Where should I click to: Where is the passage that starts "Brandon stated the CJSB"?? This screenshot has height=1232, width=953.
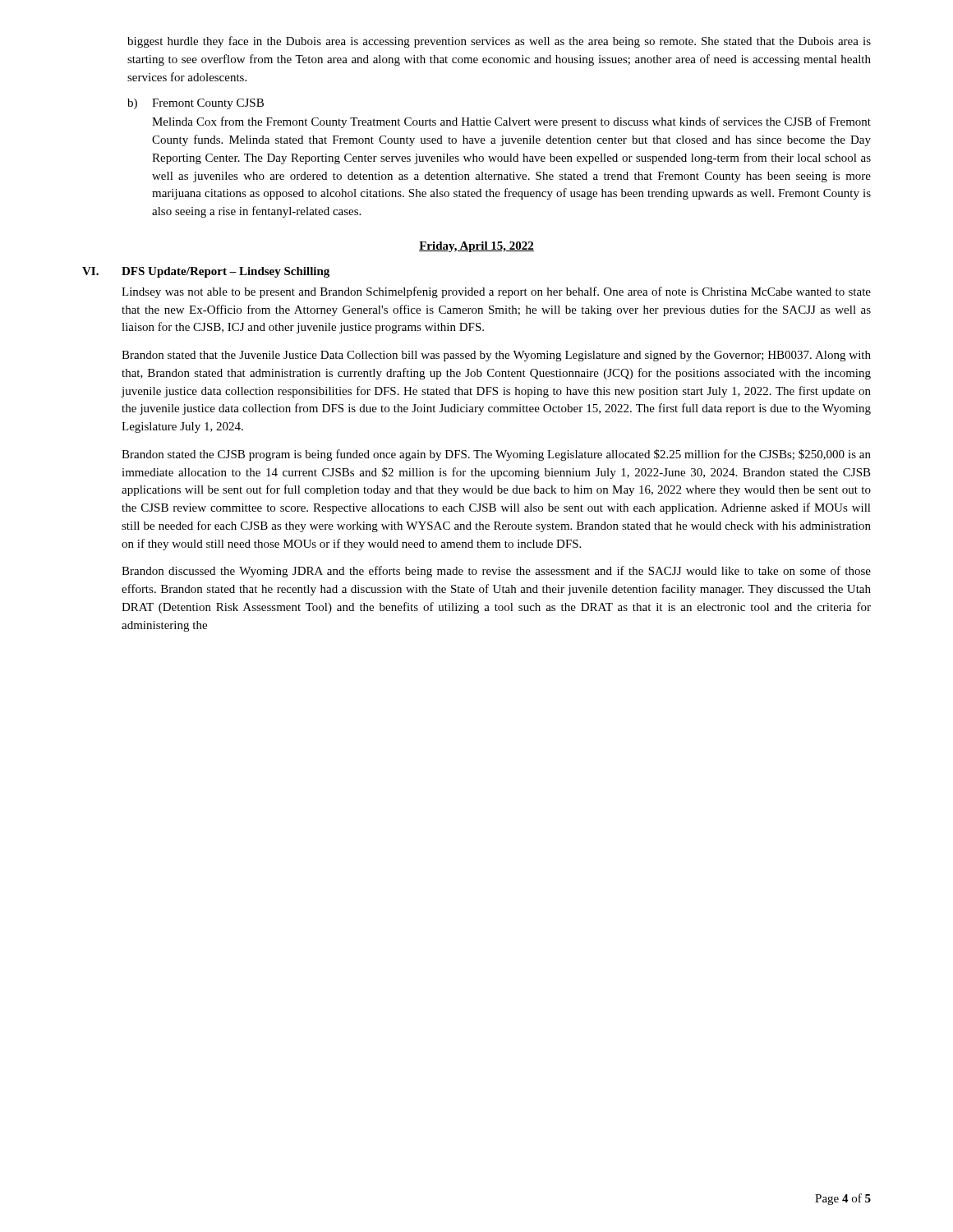click(x=496, y=499)
